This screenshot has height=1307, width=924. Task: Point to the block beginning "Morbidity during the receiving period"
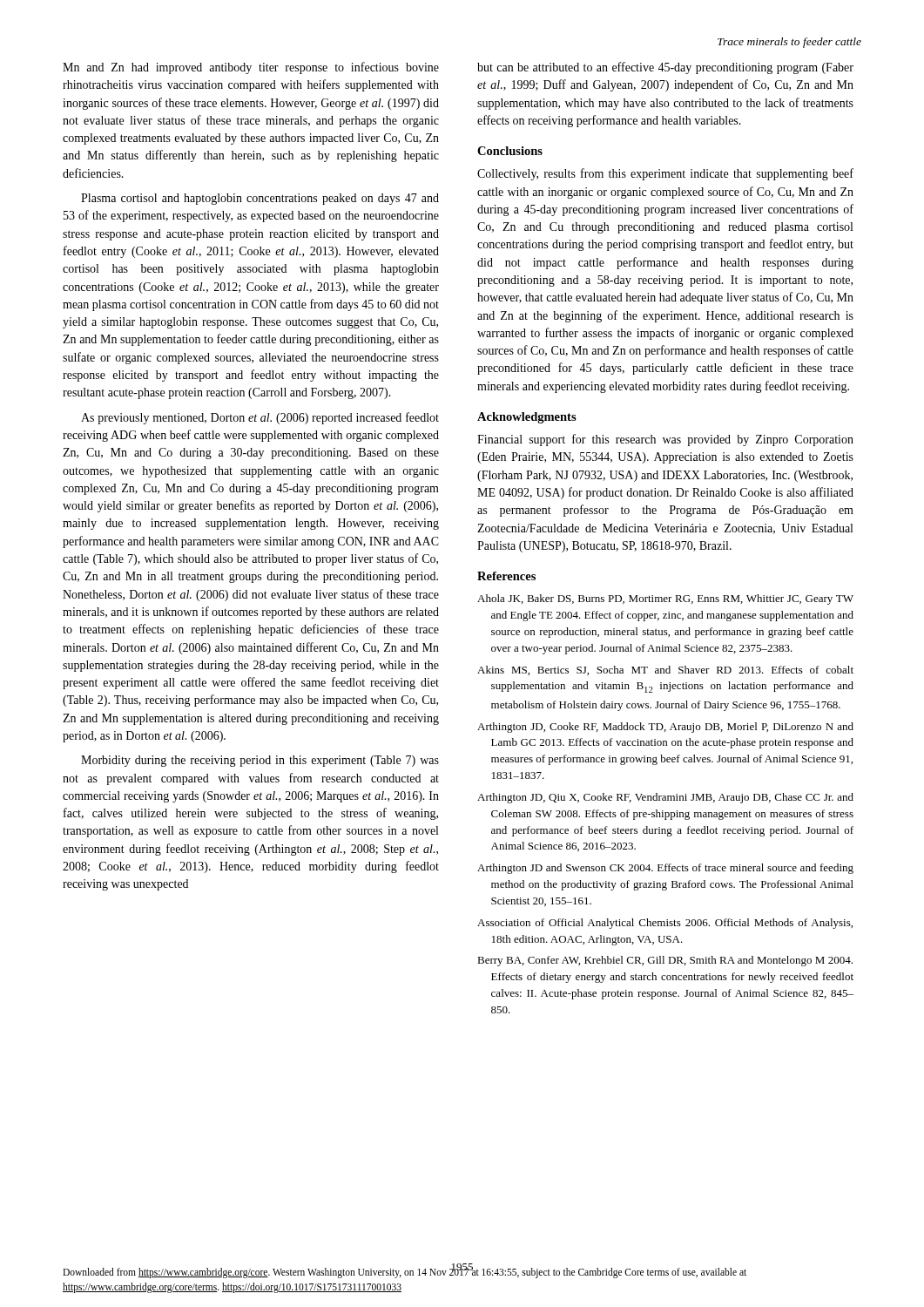[251, 823]
